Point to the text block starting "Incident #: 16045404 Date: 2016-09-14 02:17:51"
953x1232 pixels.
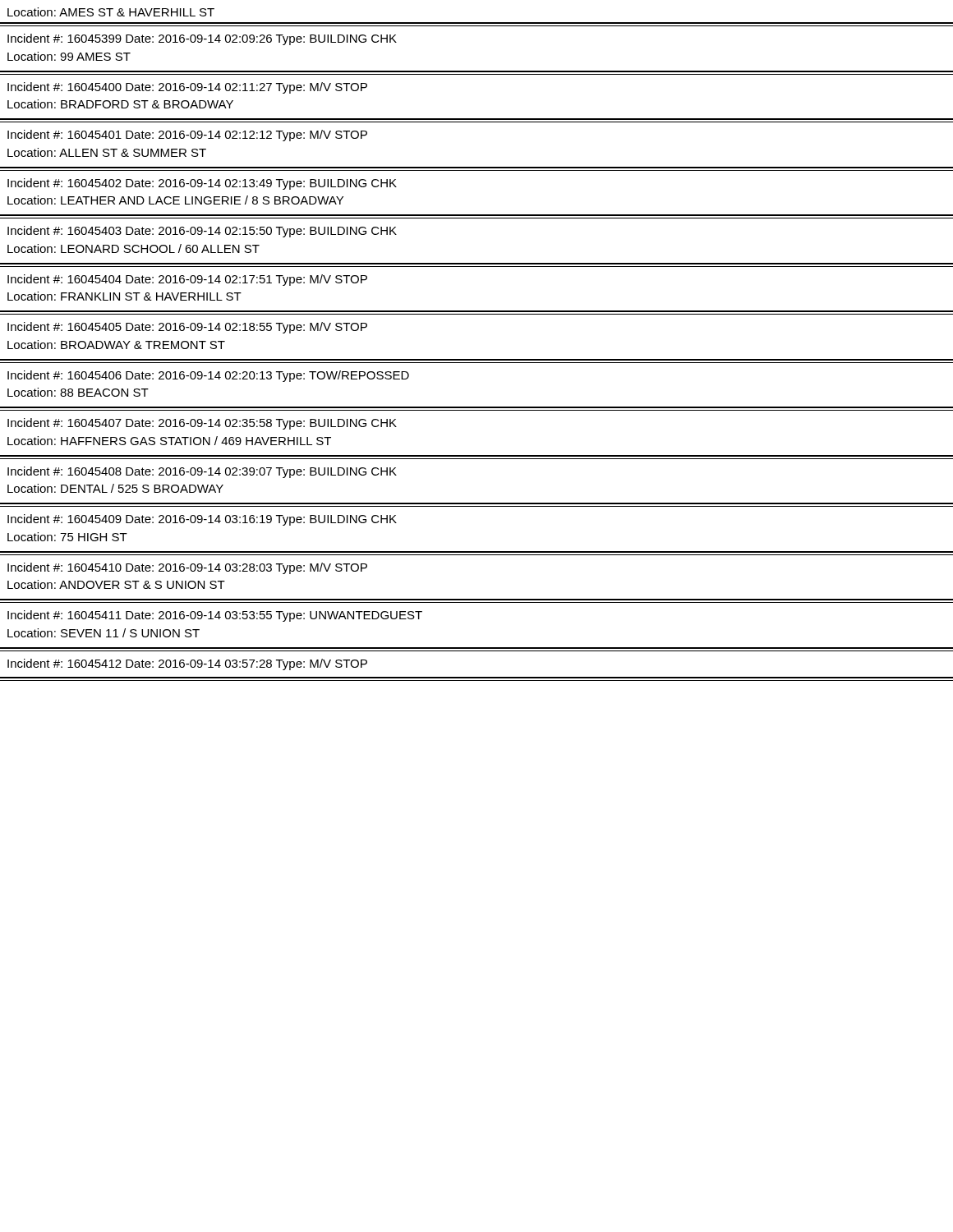(x=187, y=280)
